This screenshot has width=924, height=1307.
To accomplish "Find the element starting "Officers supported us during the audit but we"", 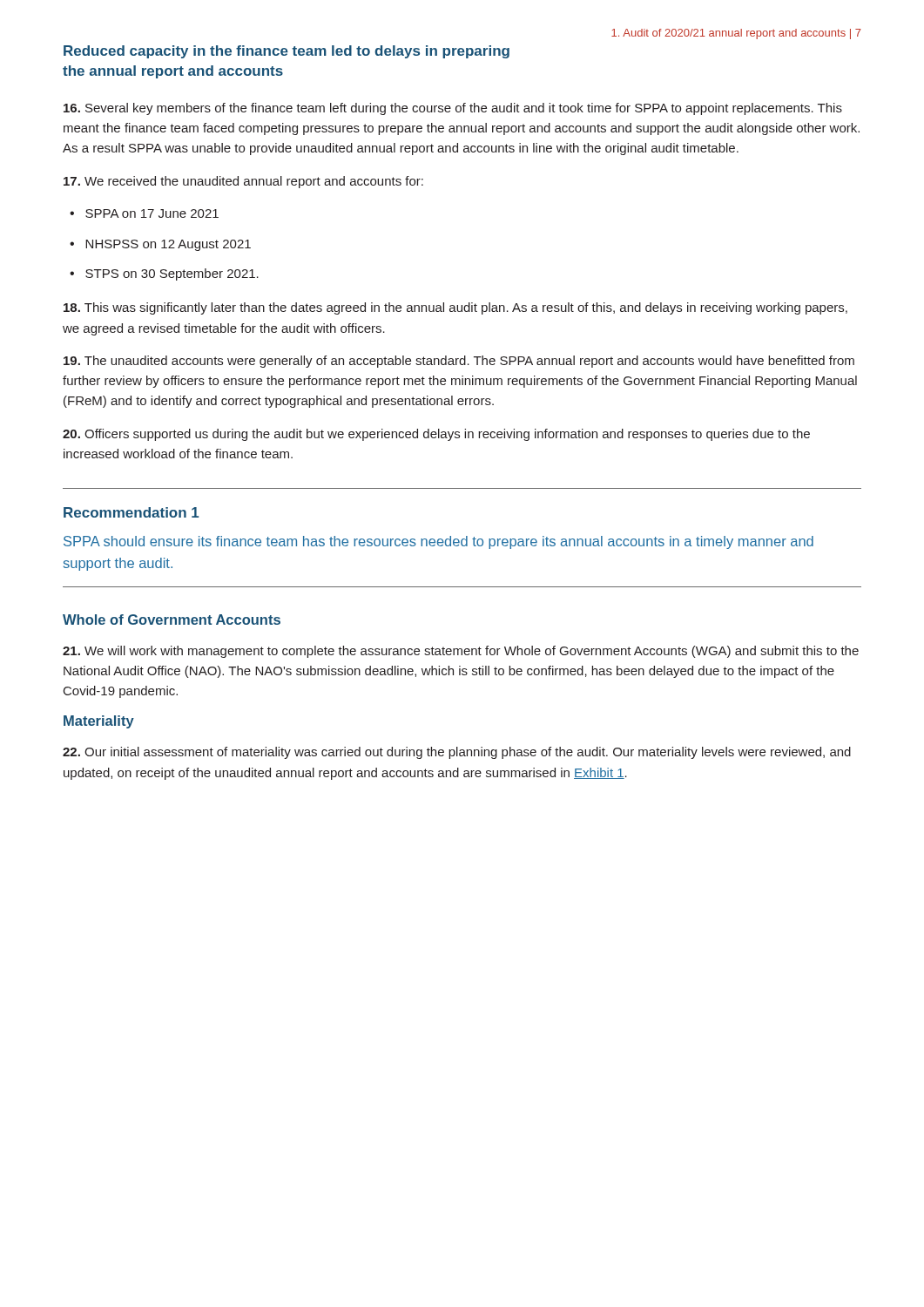I will pyautogui.click(x=437, y=443).
